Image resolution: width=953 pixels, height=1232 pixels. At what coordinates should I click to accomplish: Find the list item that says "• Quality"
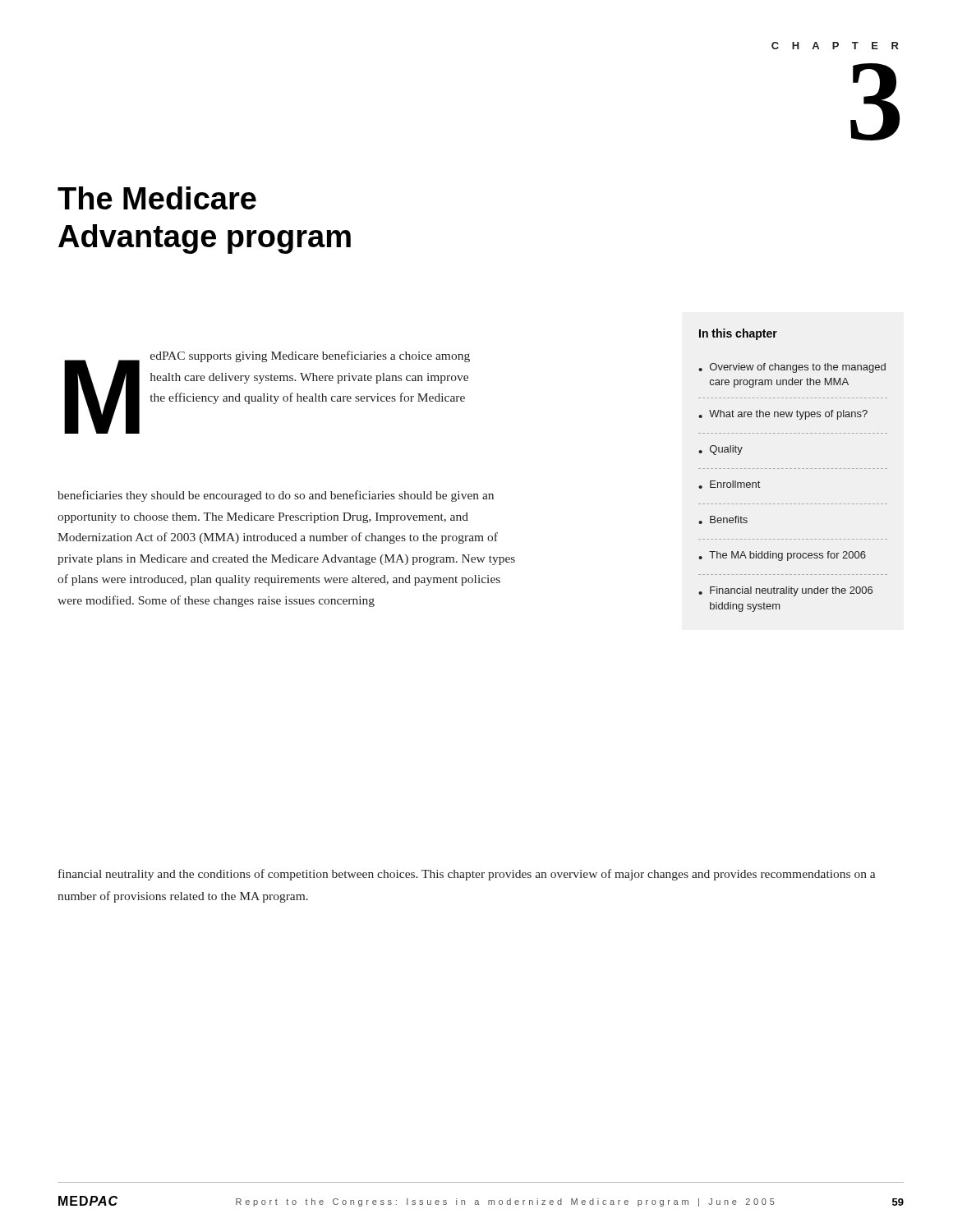[720, 451]
